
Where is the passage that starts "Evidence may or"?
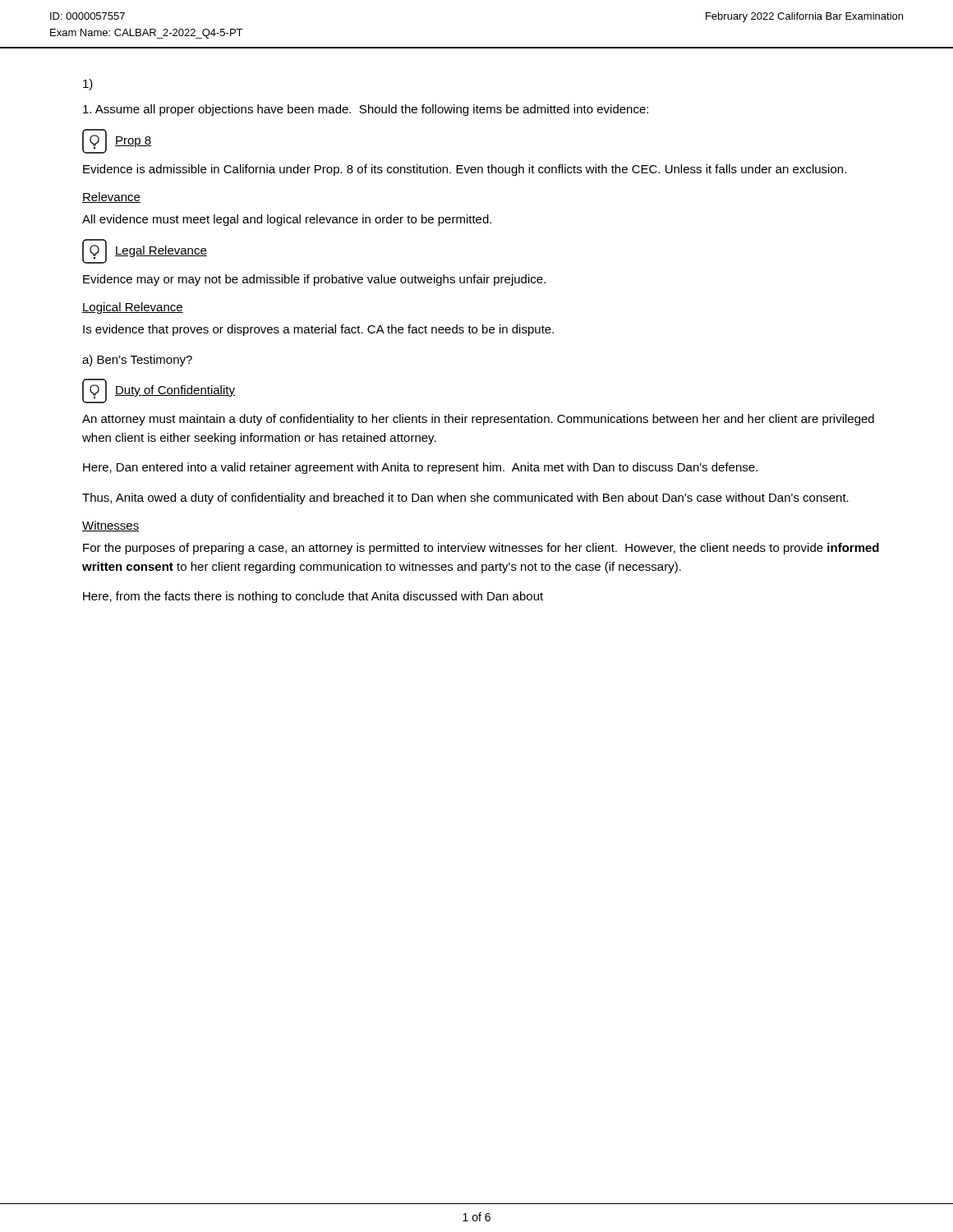314,278
